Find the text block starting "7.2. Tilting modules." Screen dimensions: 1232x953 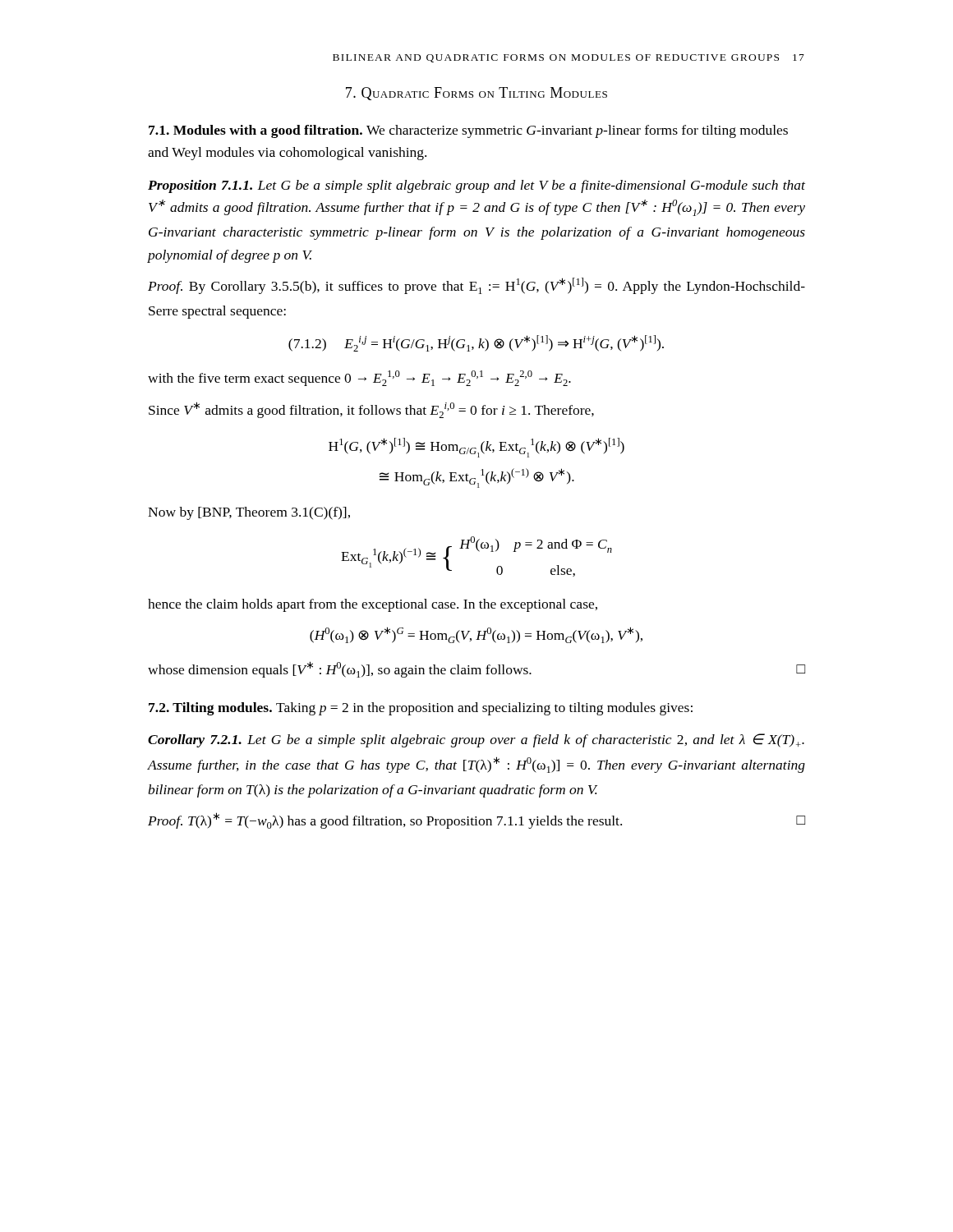pos(212,707)
